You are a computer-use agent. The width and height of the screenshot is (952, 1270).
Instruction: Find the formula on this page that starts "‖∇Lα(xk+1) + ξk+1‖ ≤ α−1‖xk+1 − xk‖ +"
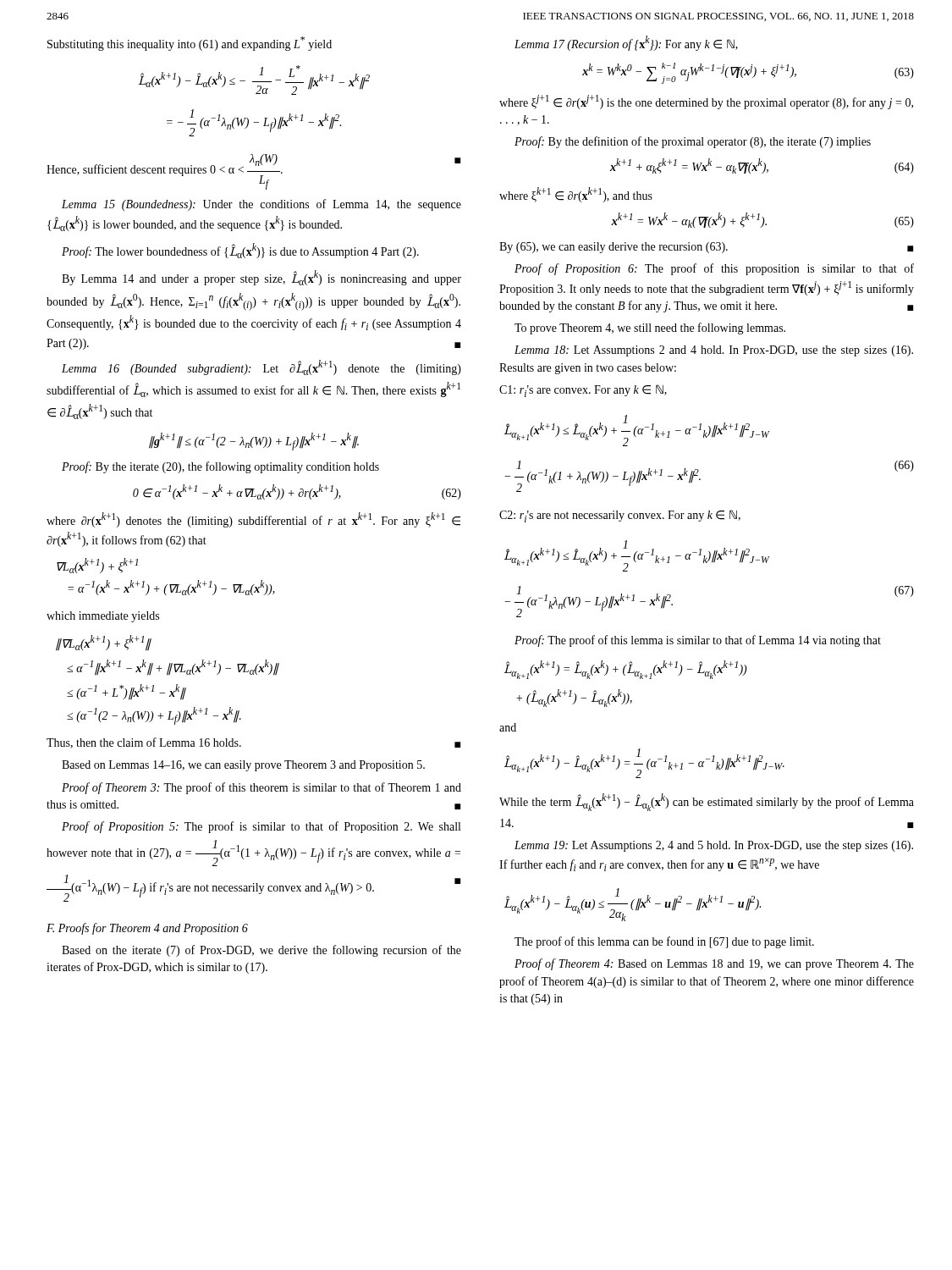tap(254, 680)
